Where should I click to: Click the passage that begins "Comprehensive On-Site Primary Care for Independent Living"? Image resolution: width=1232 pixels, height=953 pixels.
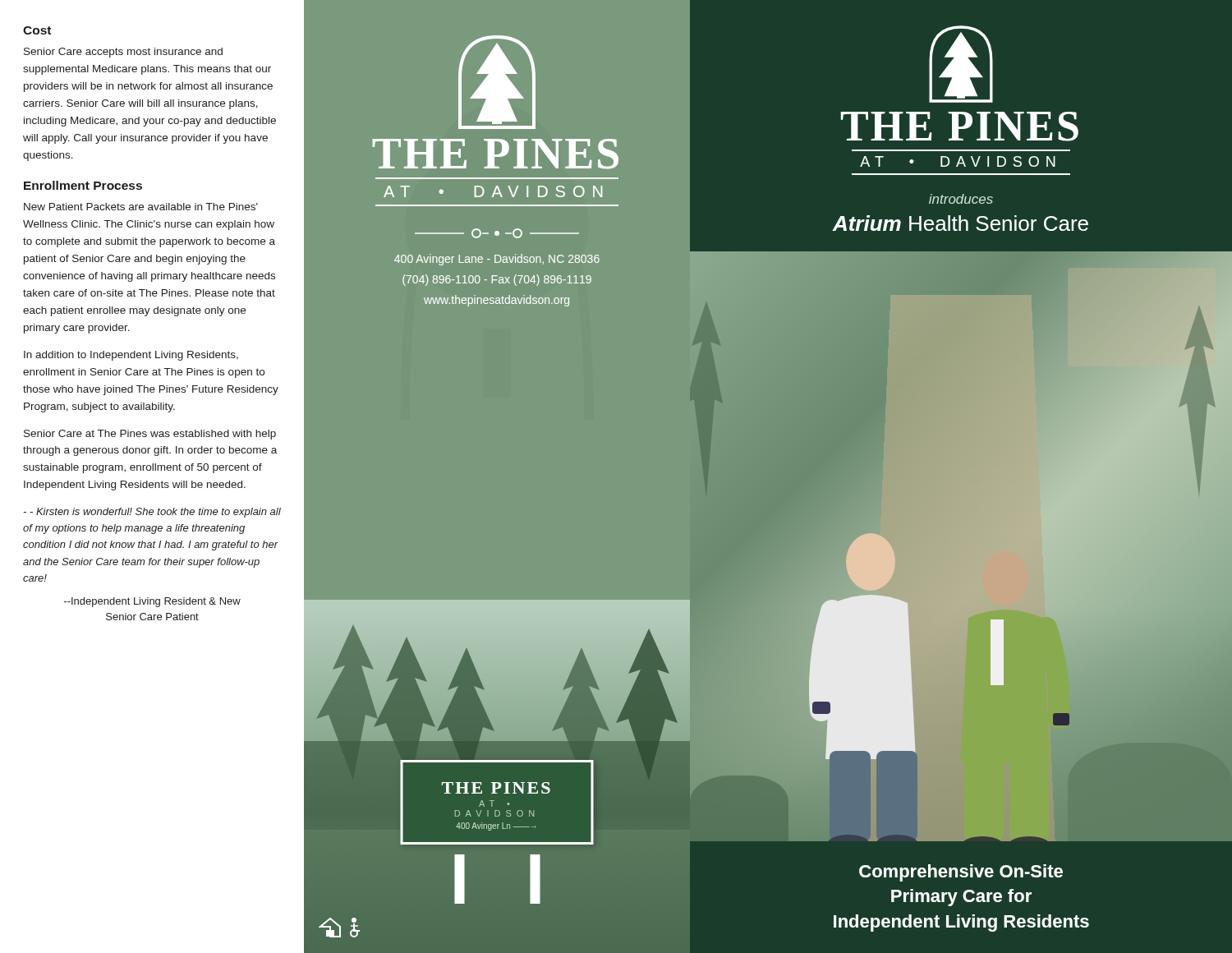pos(961,896)
